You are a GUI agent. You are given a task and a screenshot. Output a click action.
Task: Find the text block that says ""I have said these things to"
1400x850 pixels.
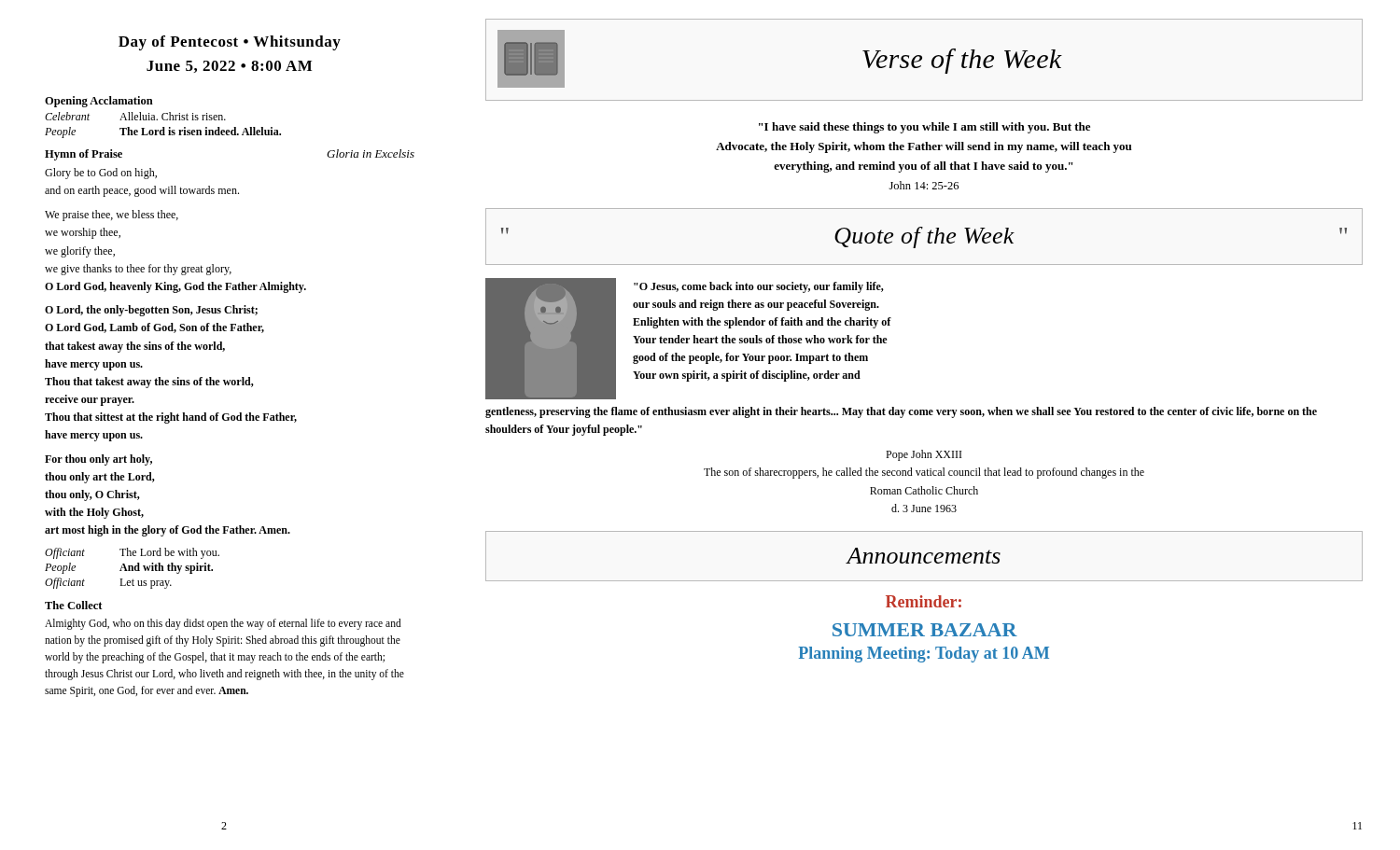924,146
